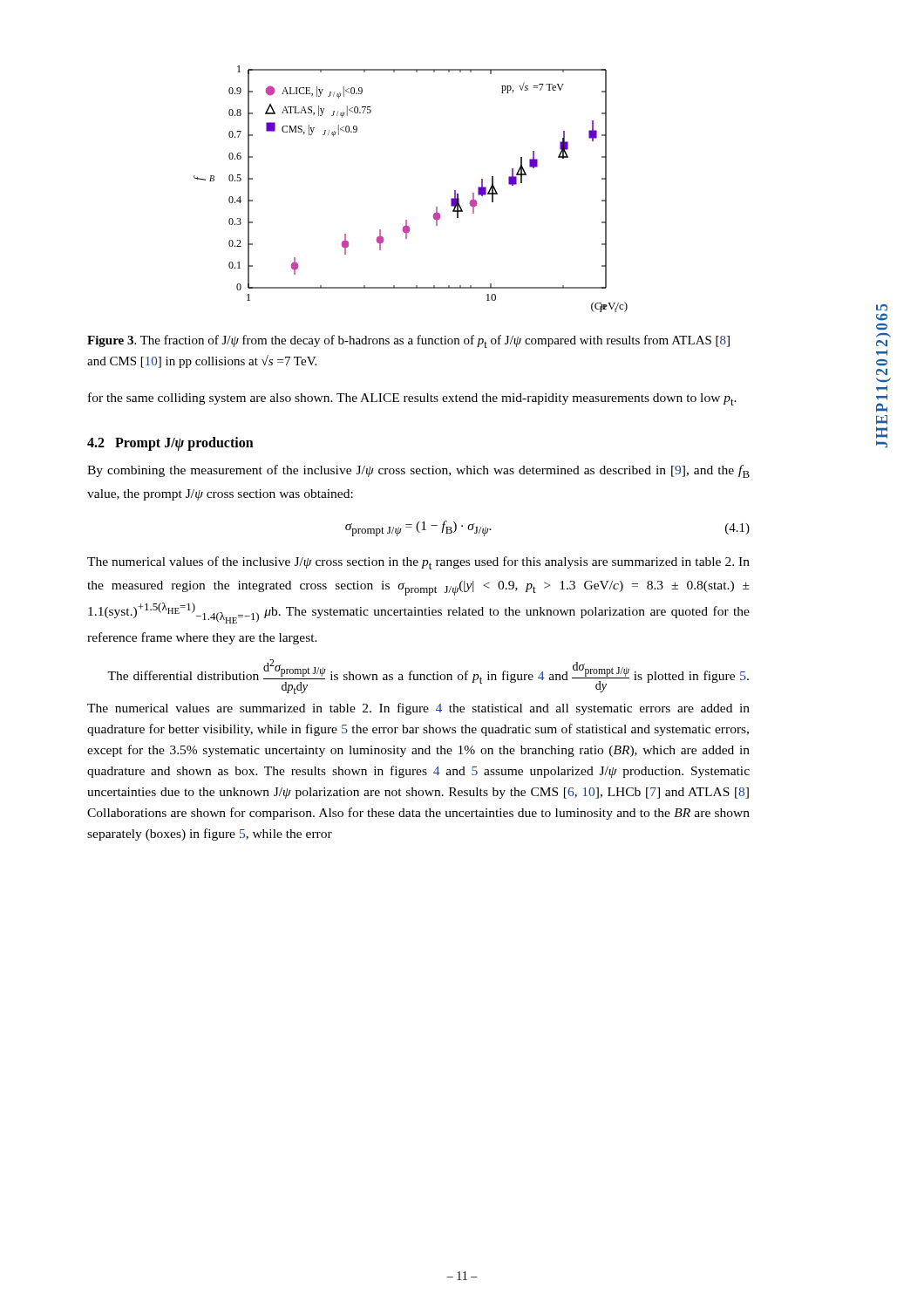Viewport: 924px width, 1308px height.
Task: Find the block starting "Figure 3. The fraction of J/ψ"
Action: point(409,351)
